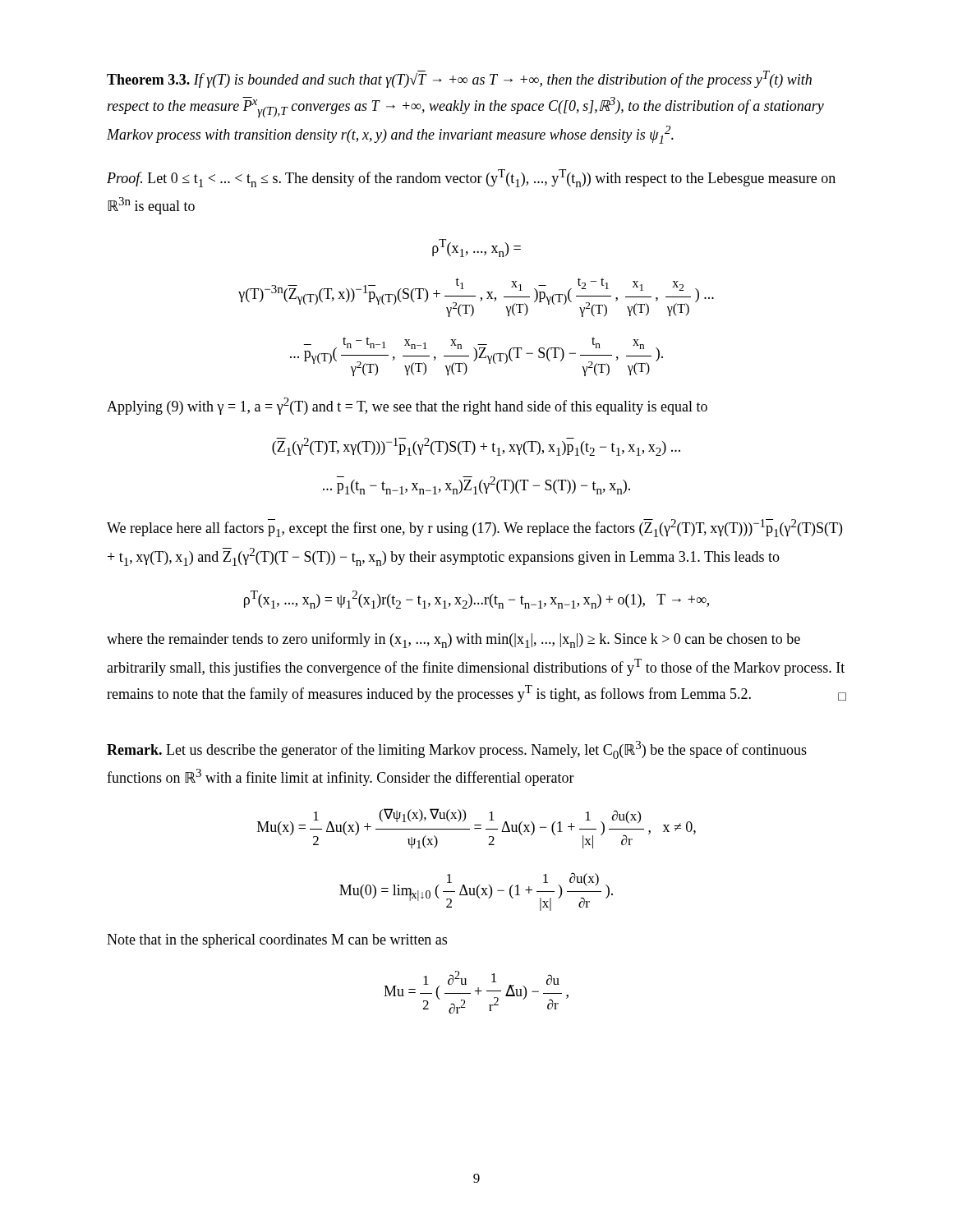The height and width of the screenshot is (1232, 953).
Task: Select the text block containing "Remark. Let us describe the generator of"
Action: (476, 763)
